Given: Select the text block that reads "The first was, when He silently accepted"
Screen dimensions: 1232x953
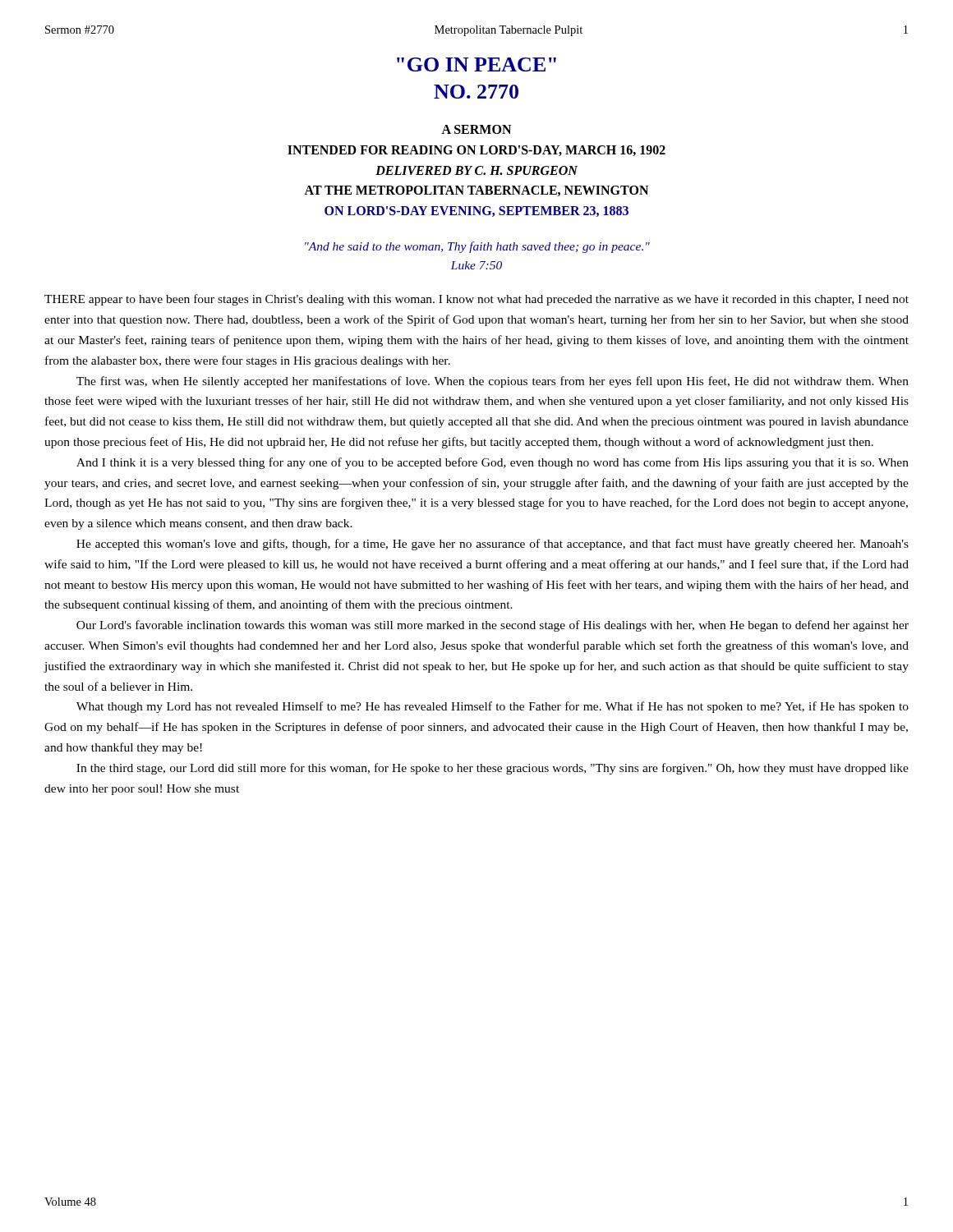Looking at the screenshot, I should (476, 411).
